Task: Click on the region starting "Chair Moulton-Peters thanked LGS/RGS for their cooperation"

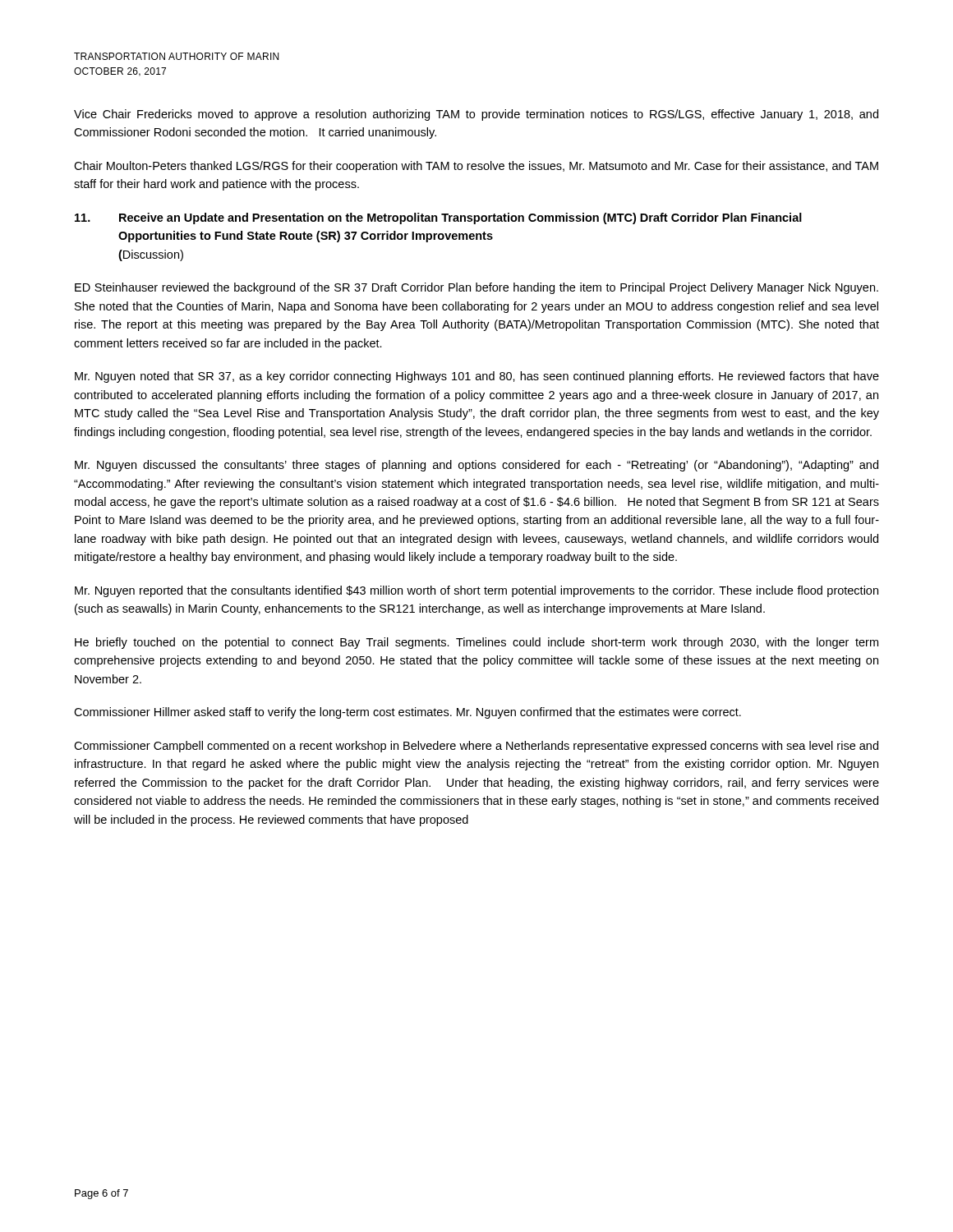Action: coord(476,175)
